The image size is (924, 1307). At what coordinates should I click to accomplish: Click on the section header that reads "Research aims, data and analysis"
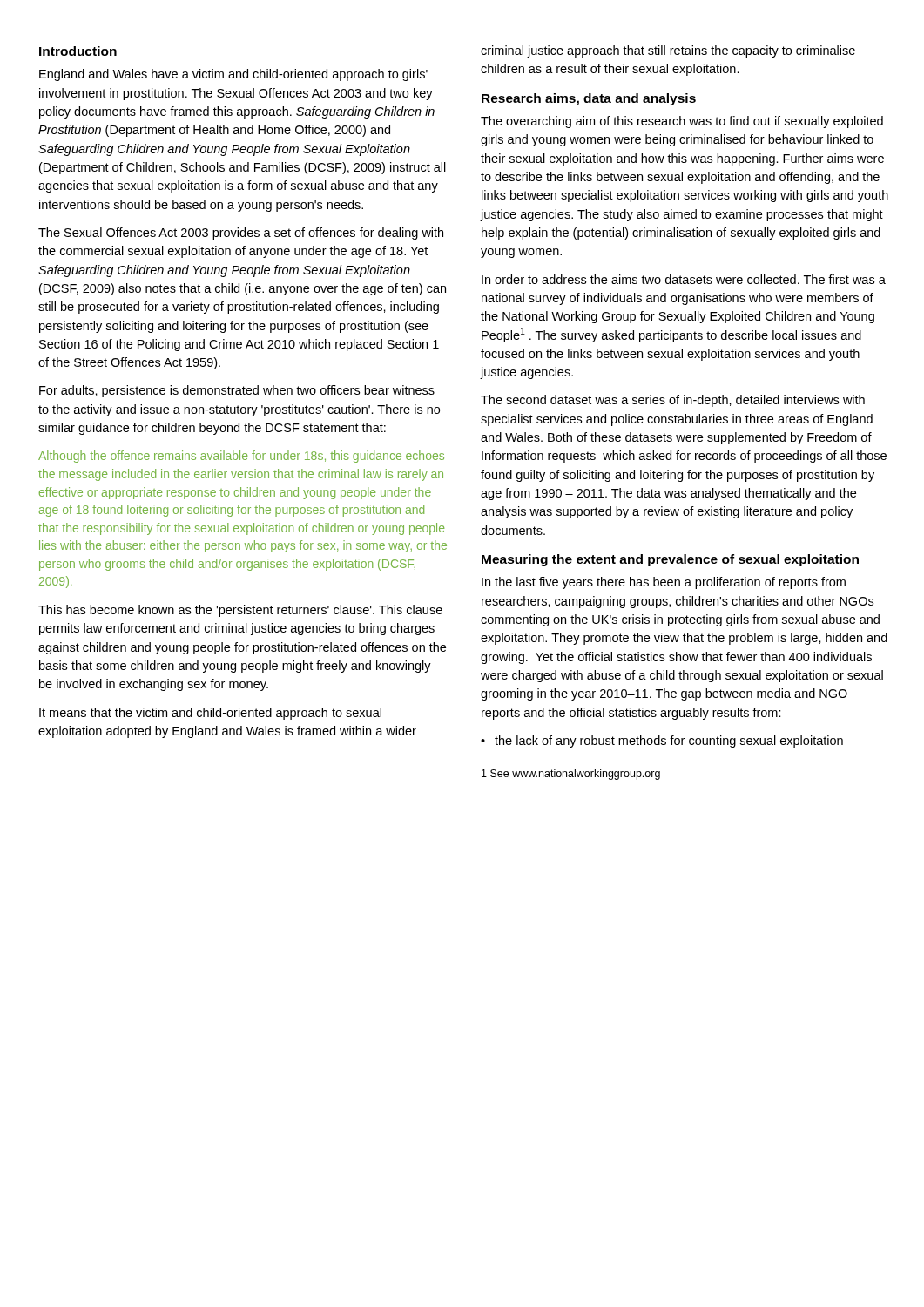point(588,98)
